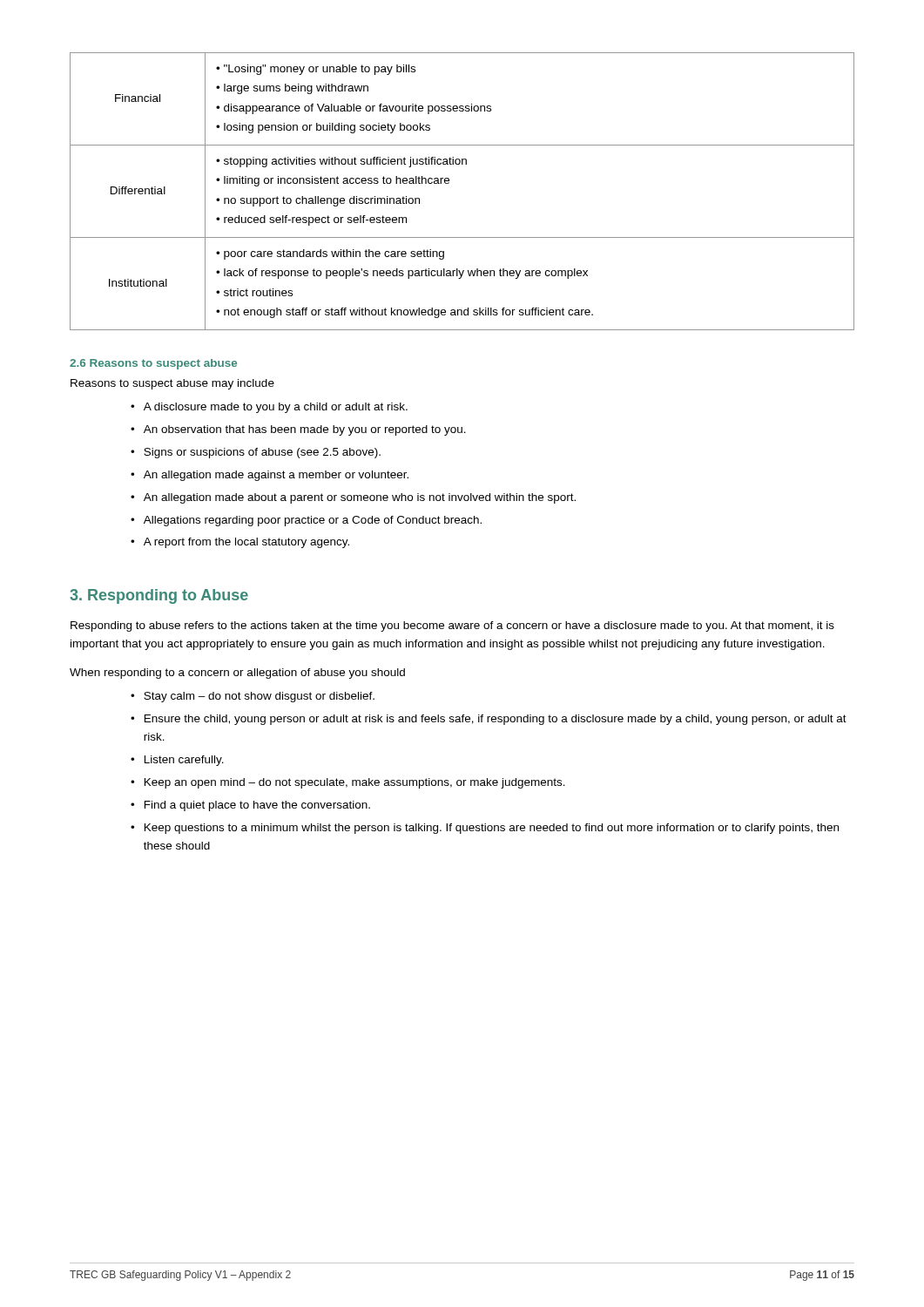
Task: Locate the text "Reasons to suspect abuse may include"
Action: [172, 383]
